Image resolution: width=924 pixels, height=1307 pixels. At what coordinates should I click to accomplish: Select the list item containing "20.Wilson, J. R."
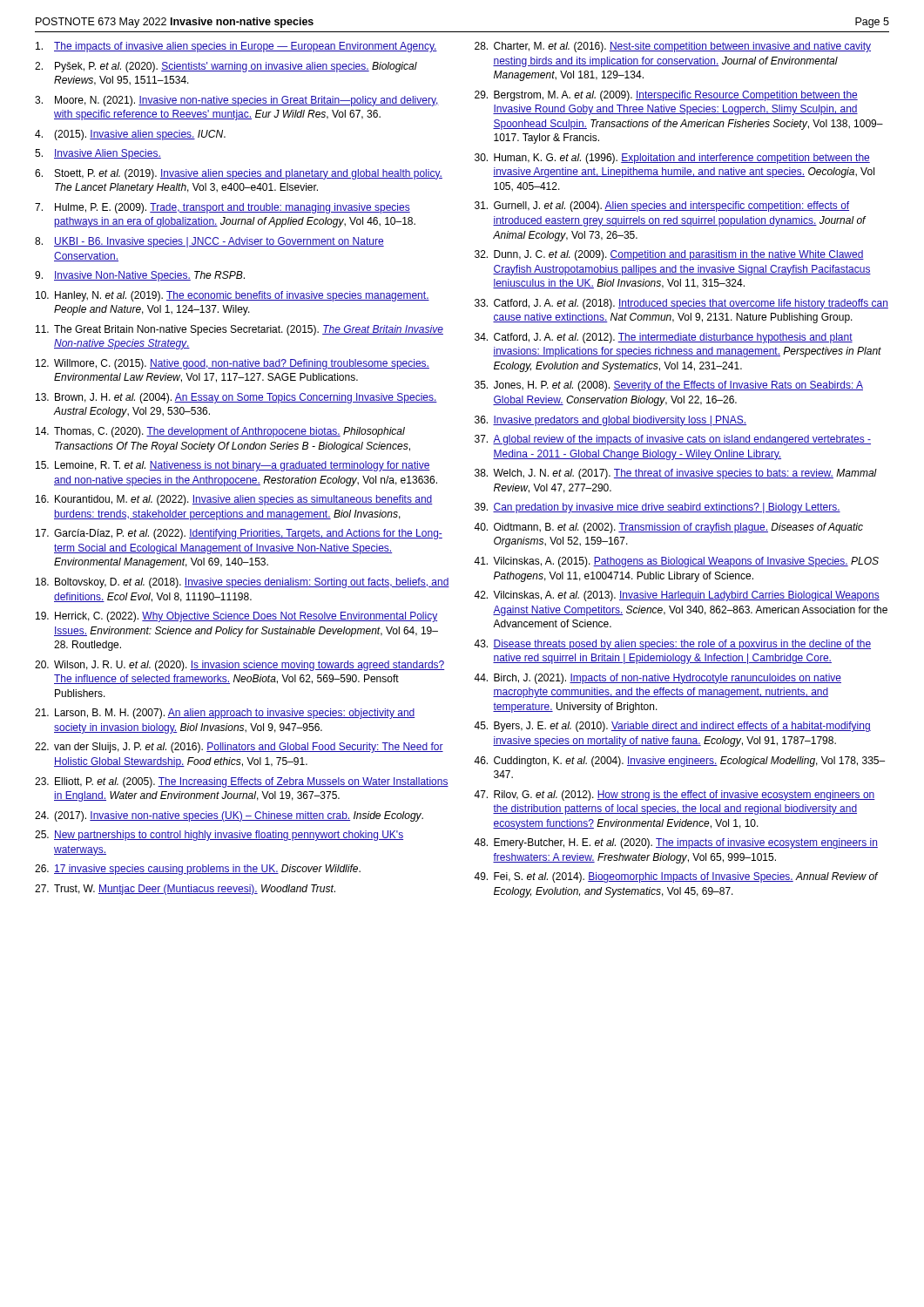(242, 679)
